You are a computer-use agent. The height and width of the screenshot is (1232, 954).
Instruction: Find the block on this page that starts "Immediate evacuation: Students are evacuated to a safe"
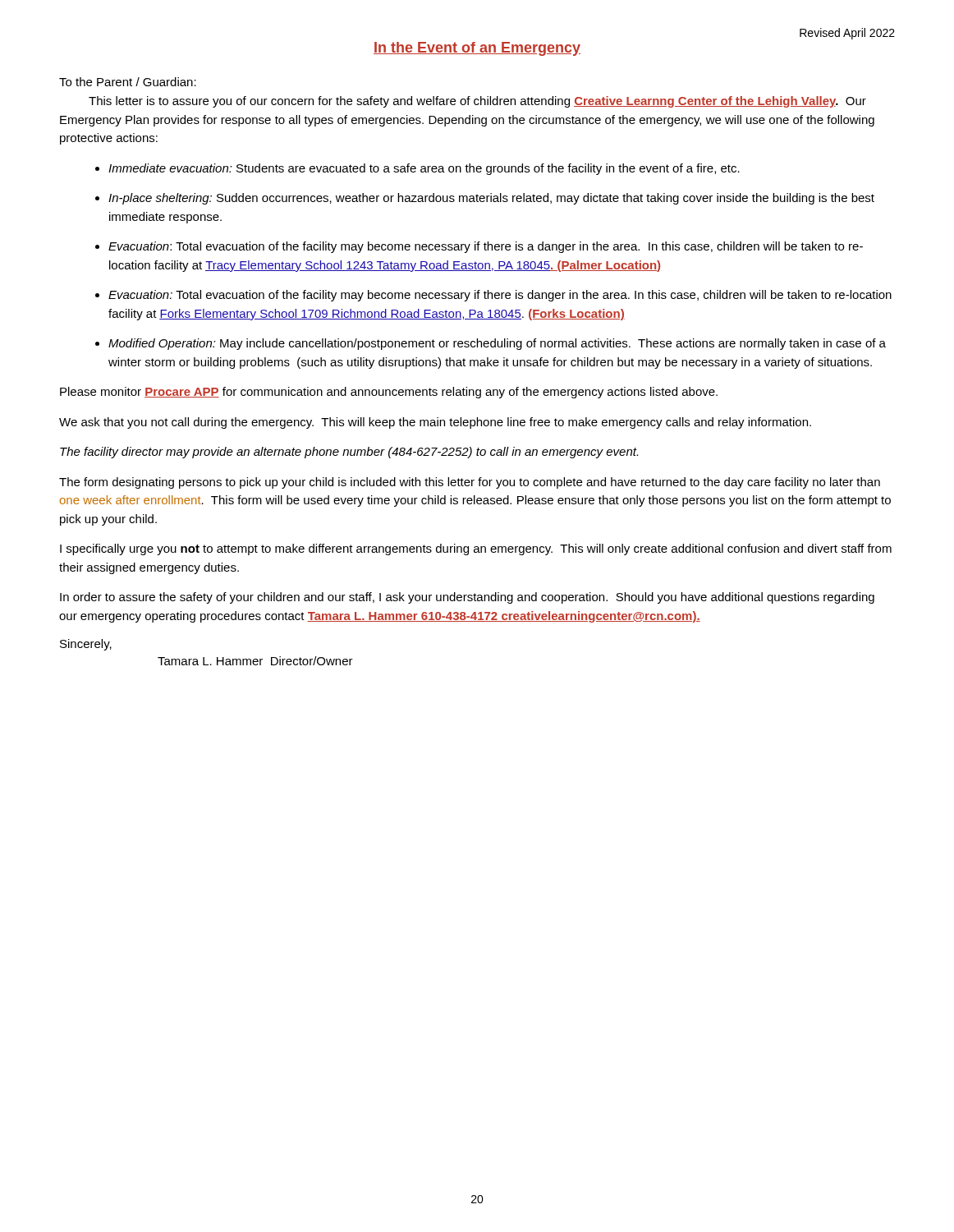[502, 168]
